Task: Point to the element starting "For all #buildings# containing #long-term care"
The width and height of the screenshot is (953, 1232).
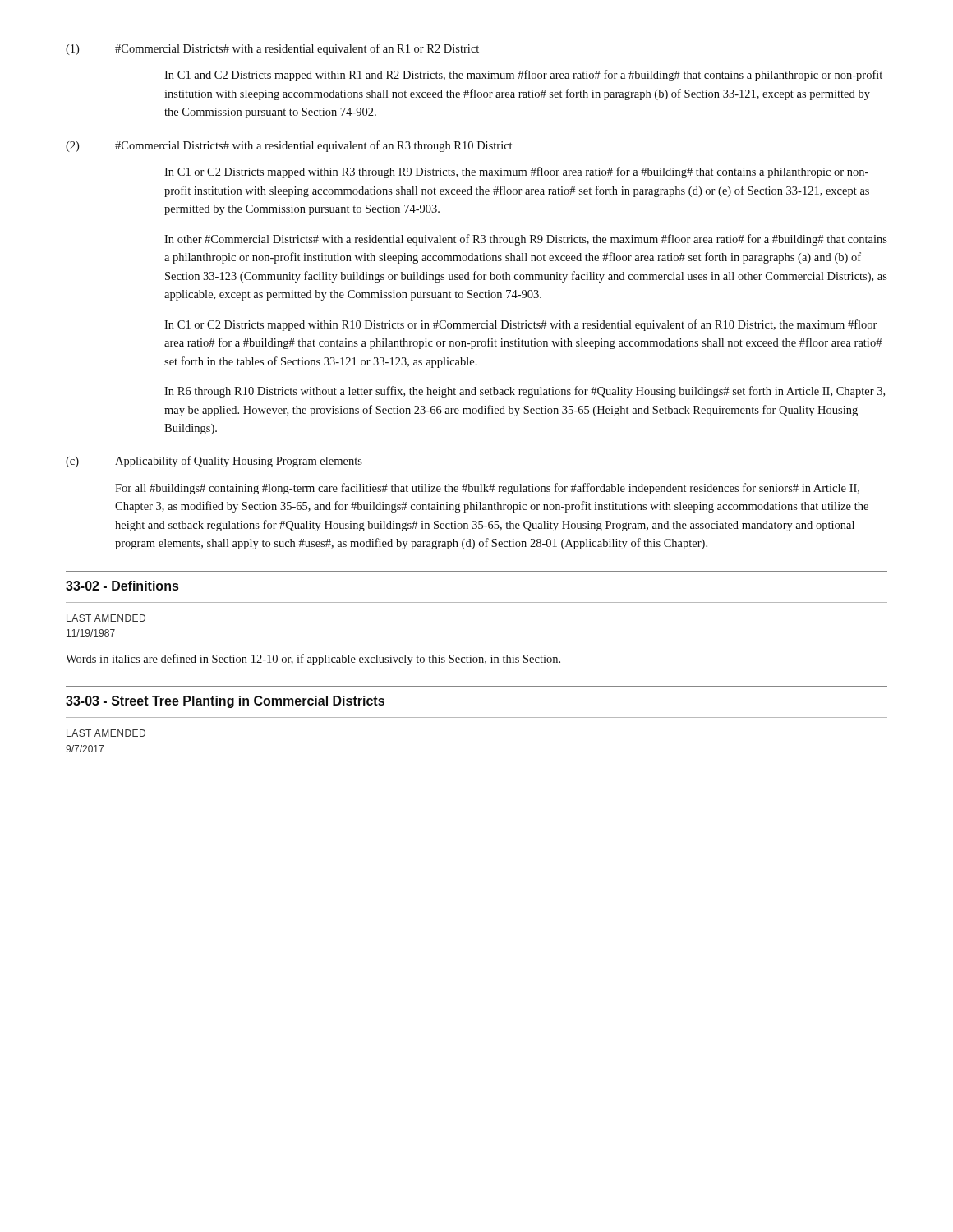Action: pyautogui.click(x=492, y=515)
